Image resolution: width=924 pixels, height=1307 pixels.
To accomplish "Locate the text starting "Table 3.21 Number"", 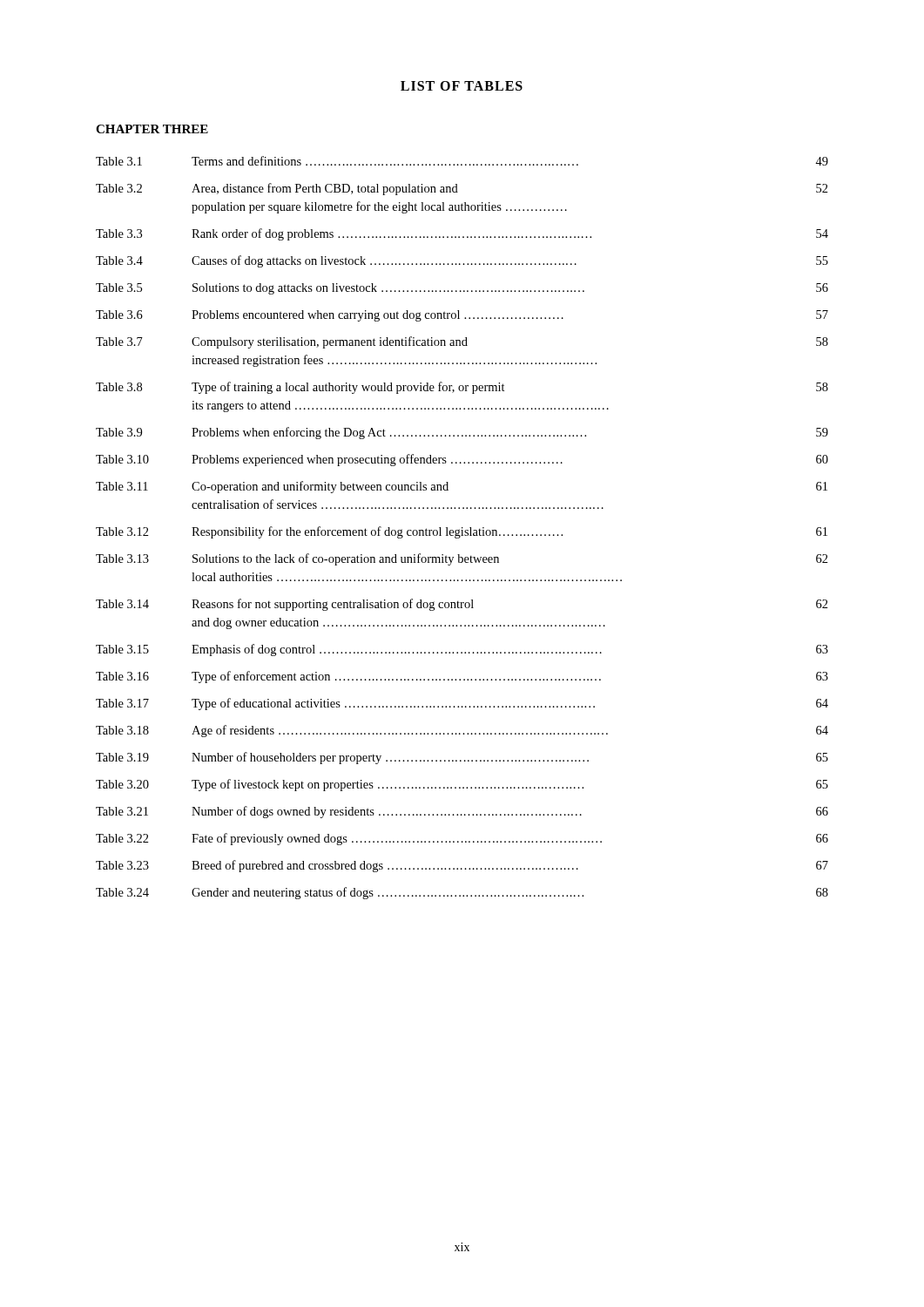I will [462, 812].
